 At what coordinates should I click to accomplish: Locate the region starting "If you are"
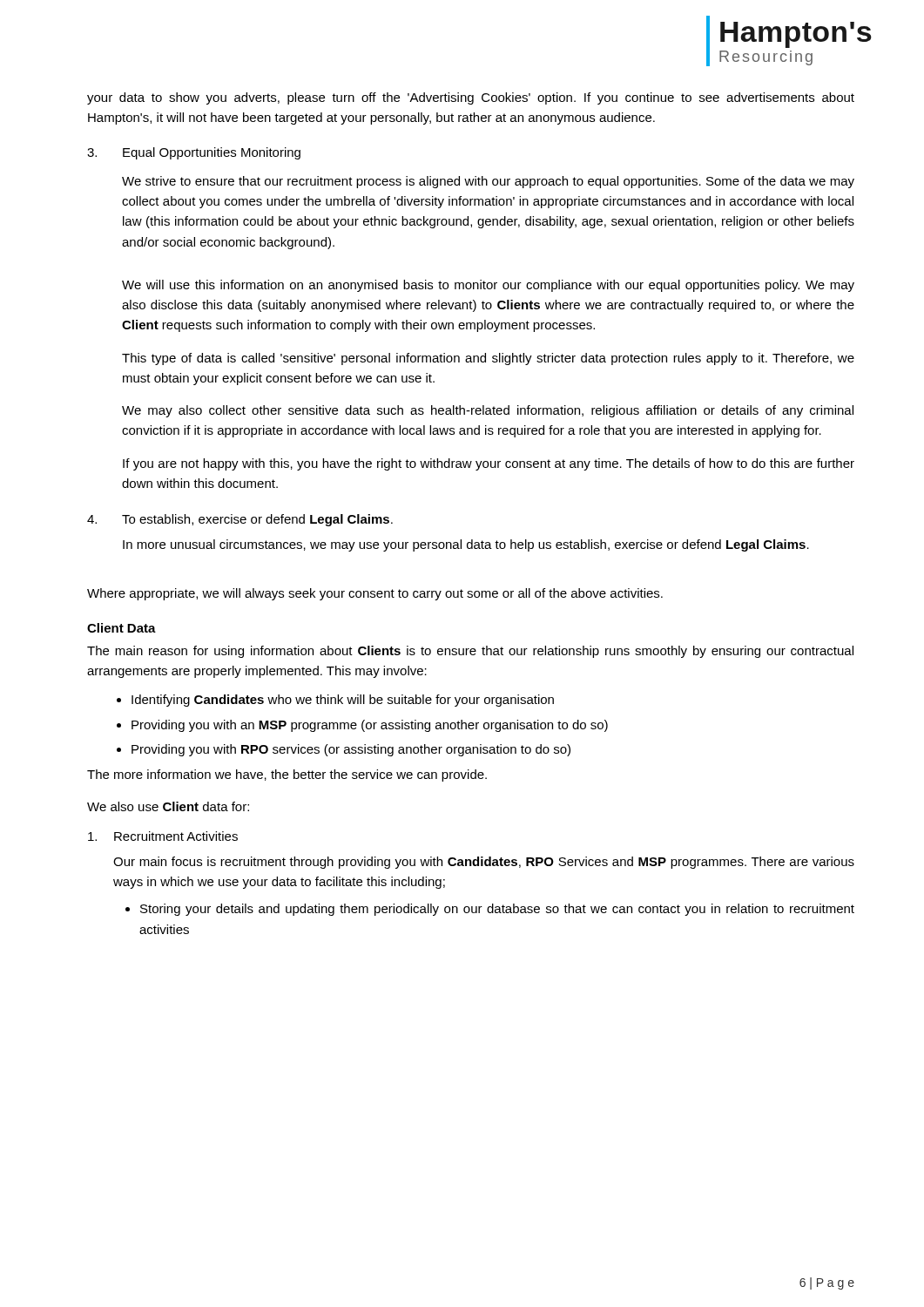coord(488,473)
